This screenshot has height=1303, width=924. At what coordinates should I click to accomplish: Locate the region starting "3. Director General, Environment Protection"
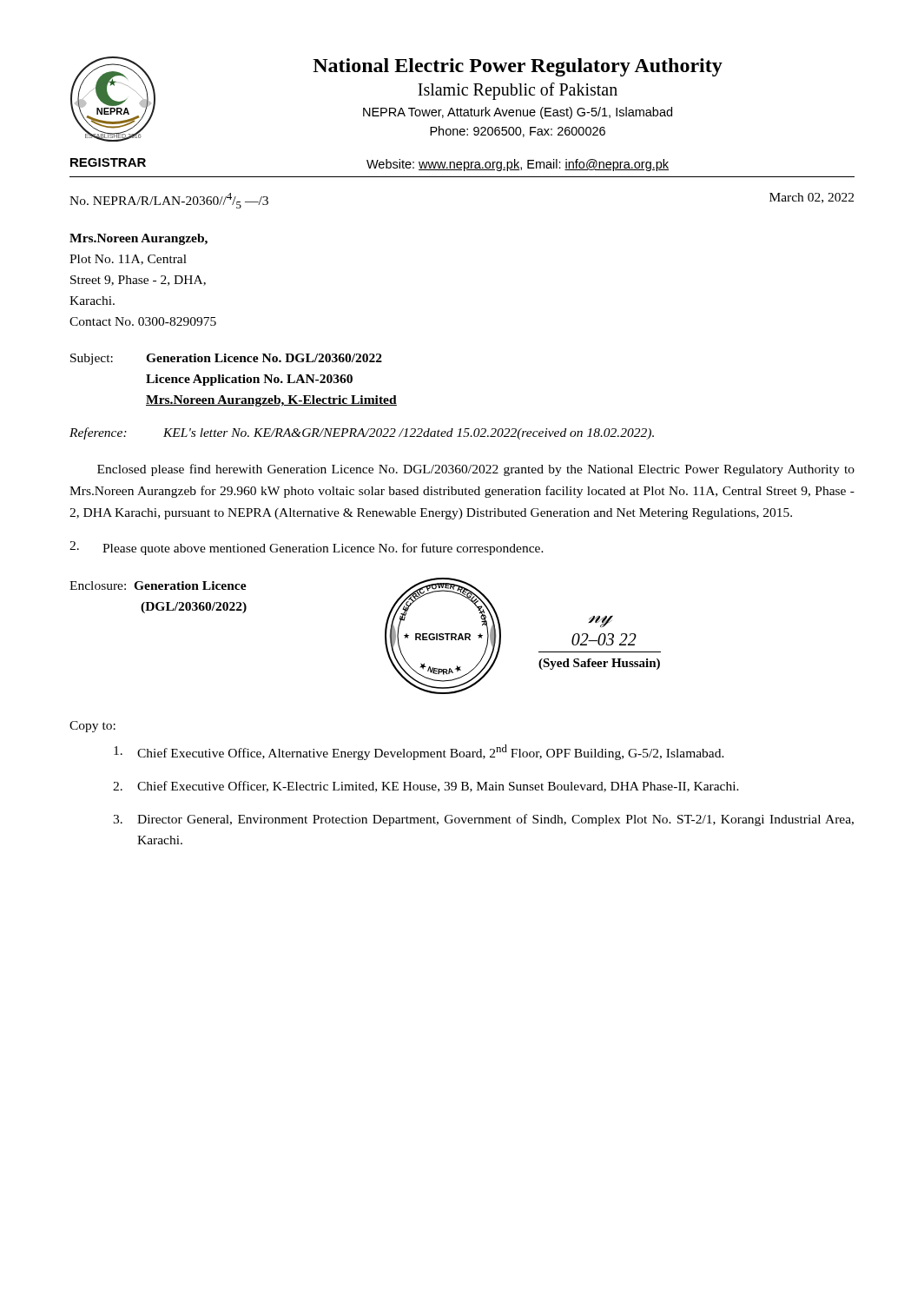484,829
